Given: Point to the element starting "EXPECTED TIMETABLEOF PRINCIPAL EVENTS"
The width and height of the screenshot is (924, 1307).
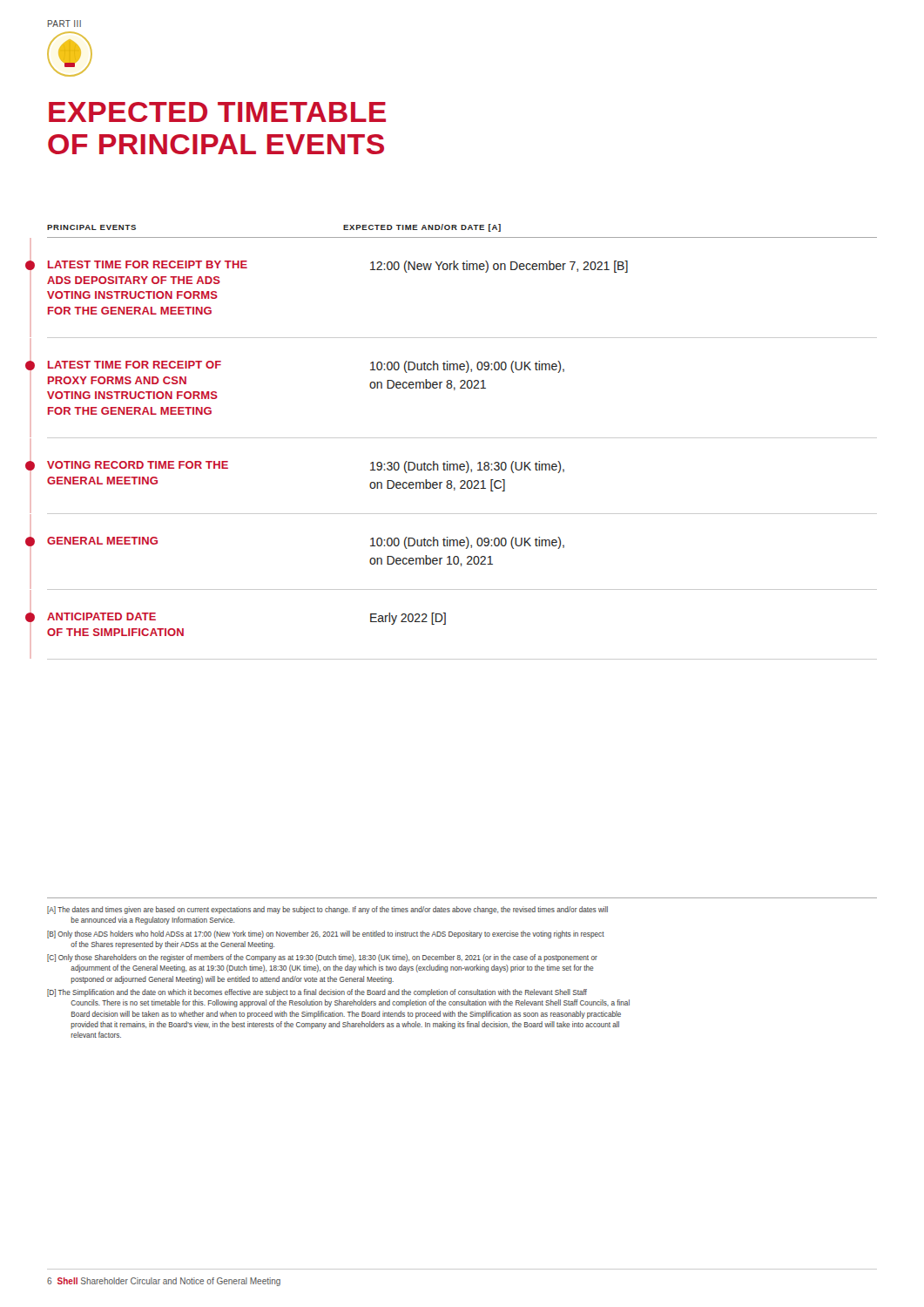Looking at the screenshot, I should [x=217, y=128].
